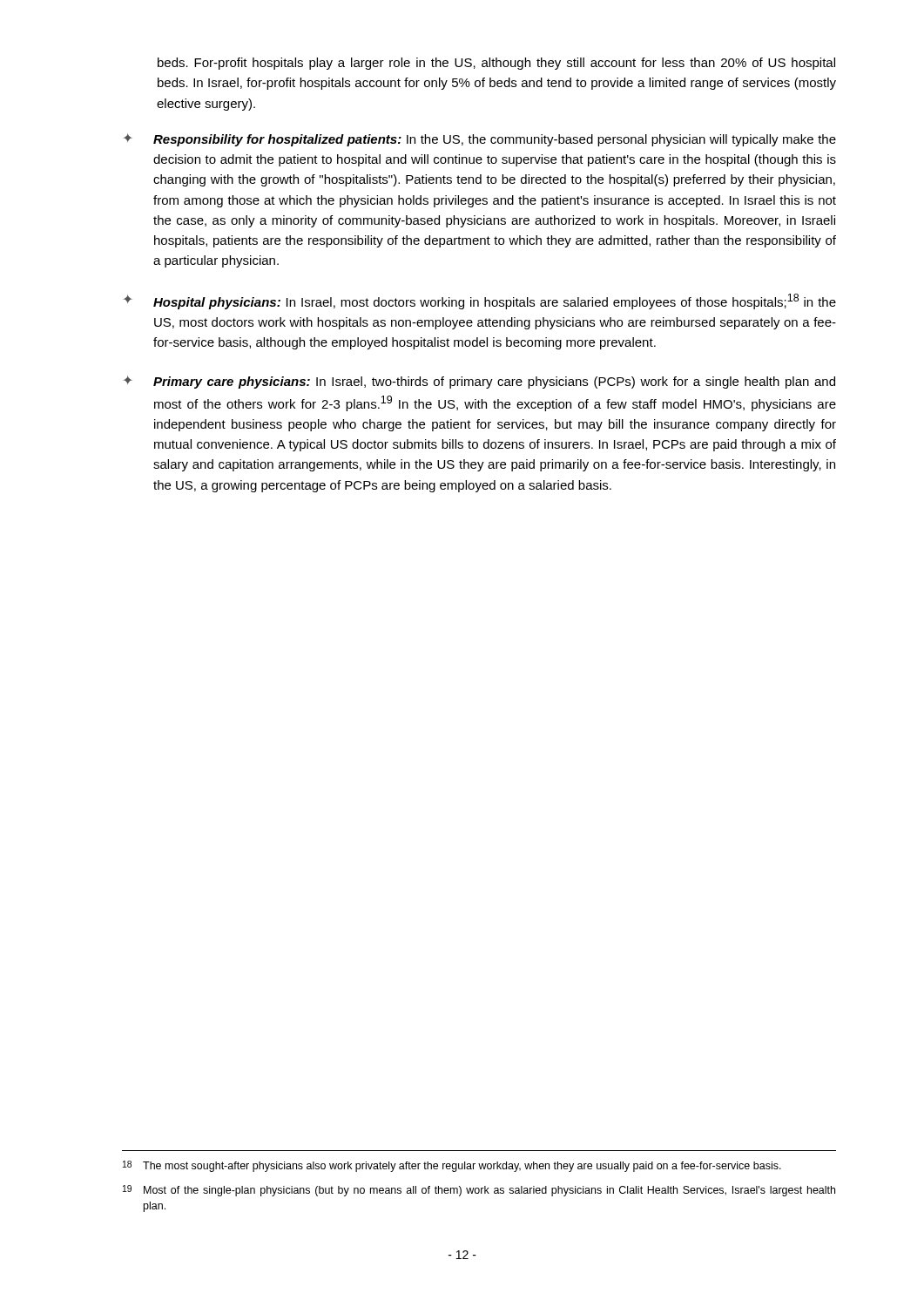Select the text starting "18 The most sought-after"
The width and height of the screenshot is (924, 1307).
[479, 1167]
